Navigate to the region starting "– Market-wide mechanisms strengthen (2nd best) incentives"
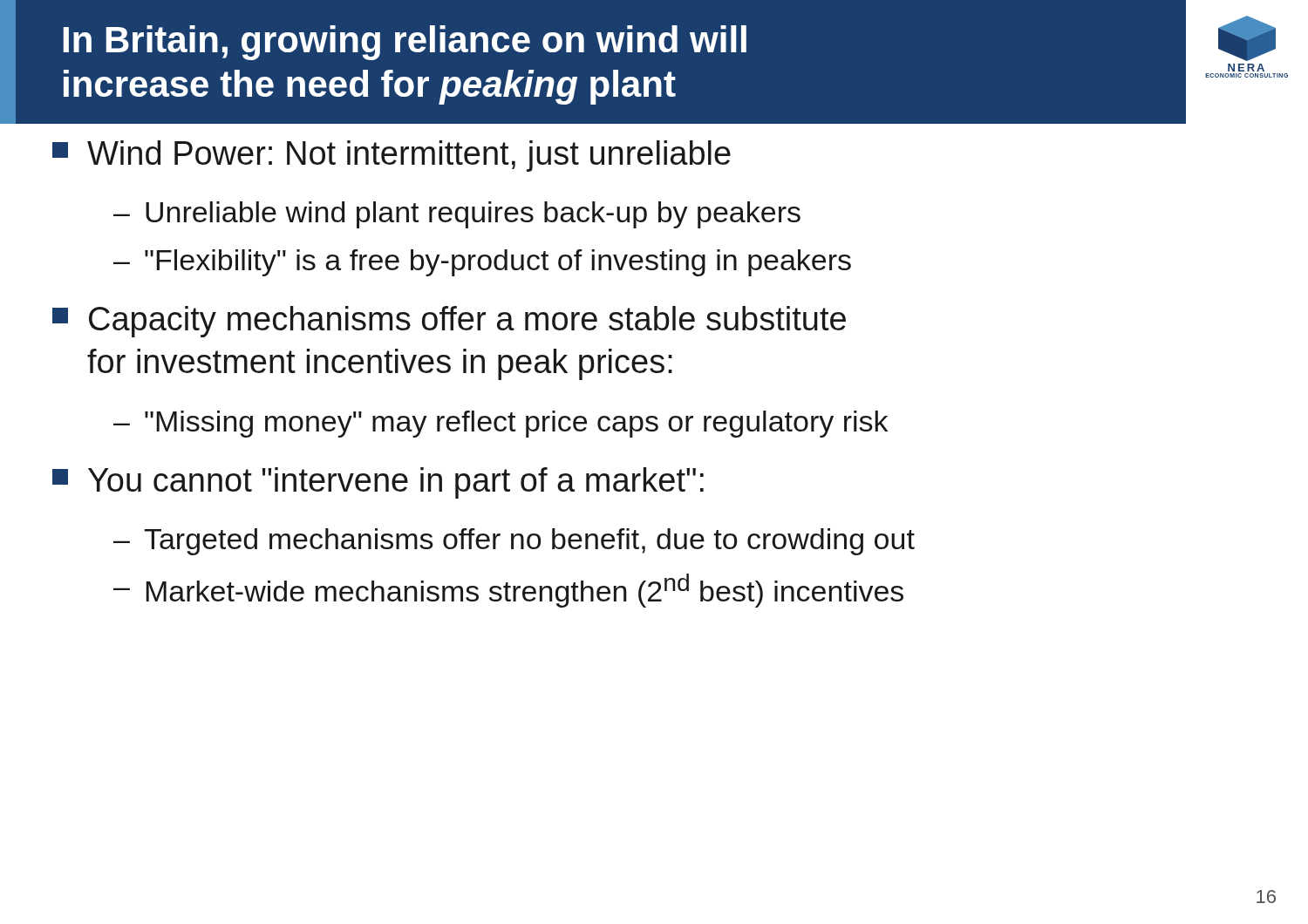The width and height of the screenshot is (1308, 924). pos(509,589)
